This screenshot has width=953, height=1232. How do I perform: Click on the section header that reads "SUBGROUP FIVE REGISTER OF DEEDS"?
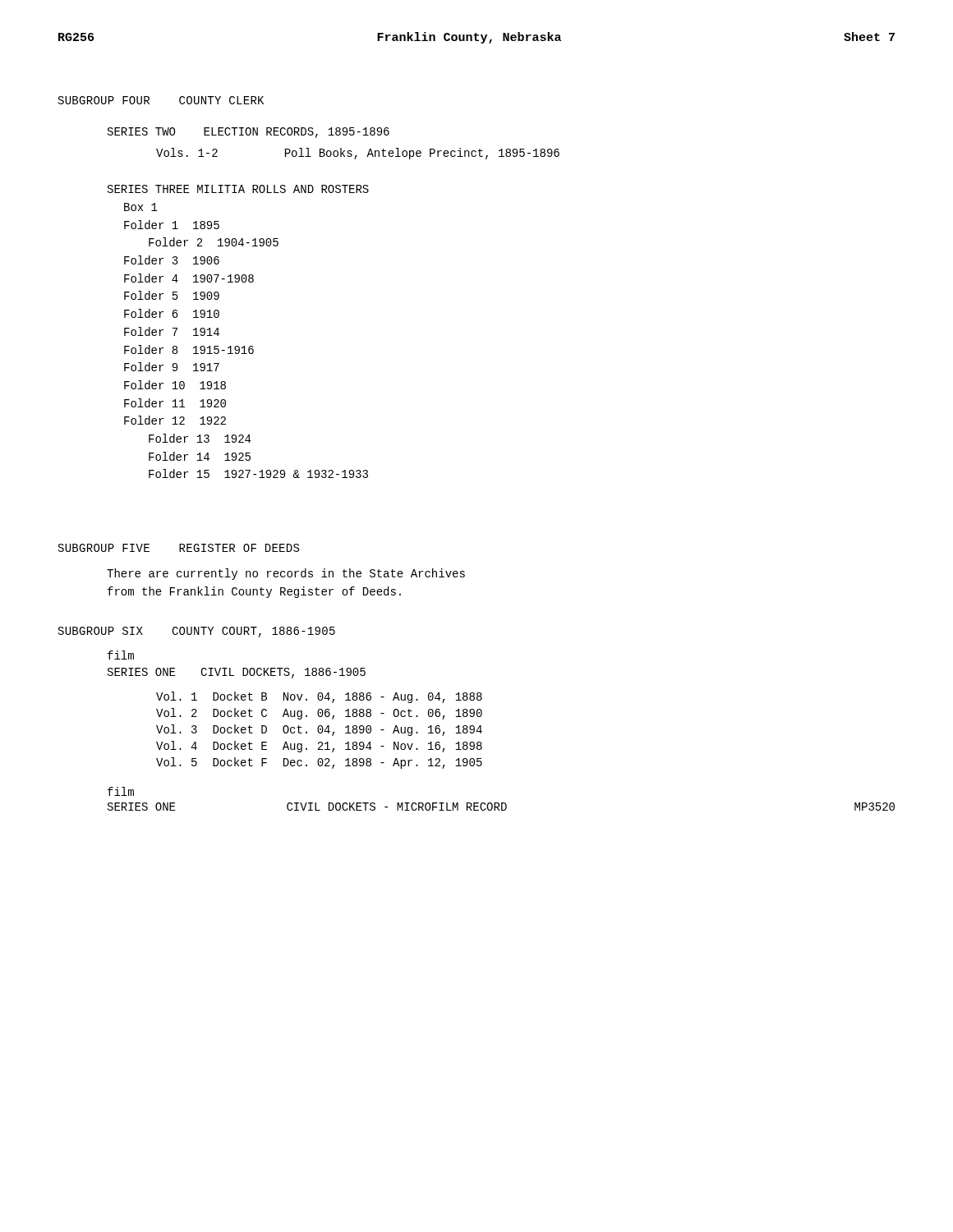179,549
